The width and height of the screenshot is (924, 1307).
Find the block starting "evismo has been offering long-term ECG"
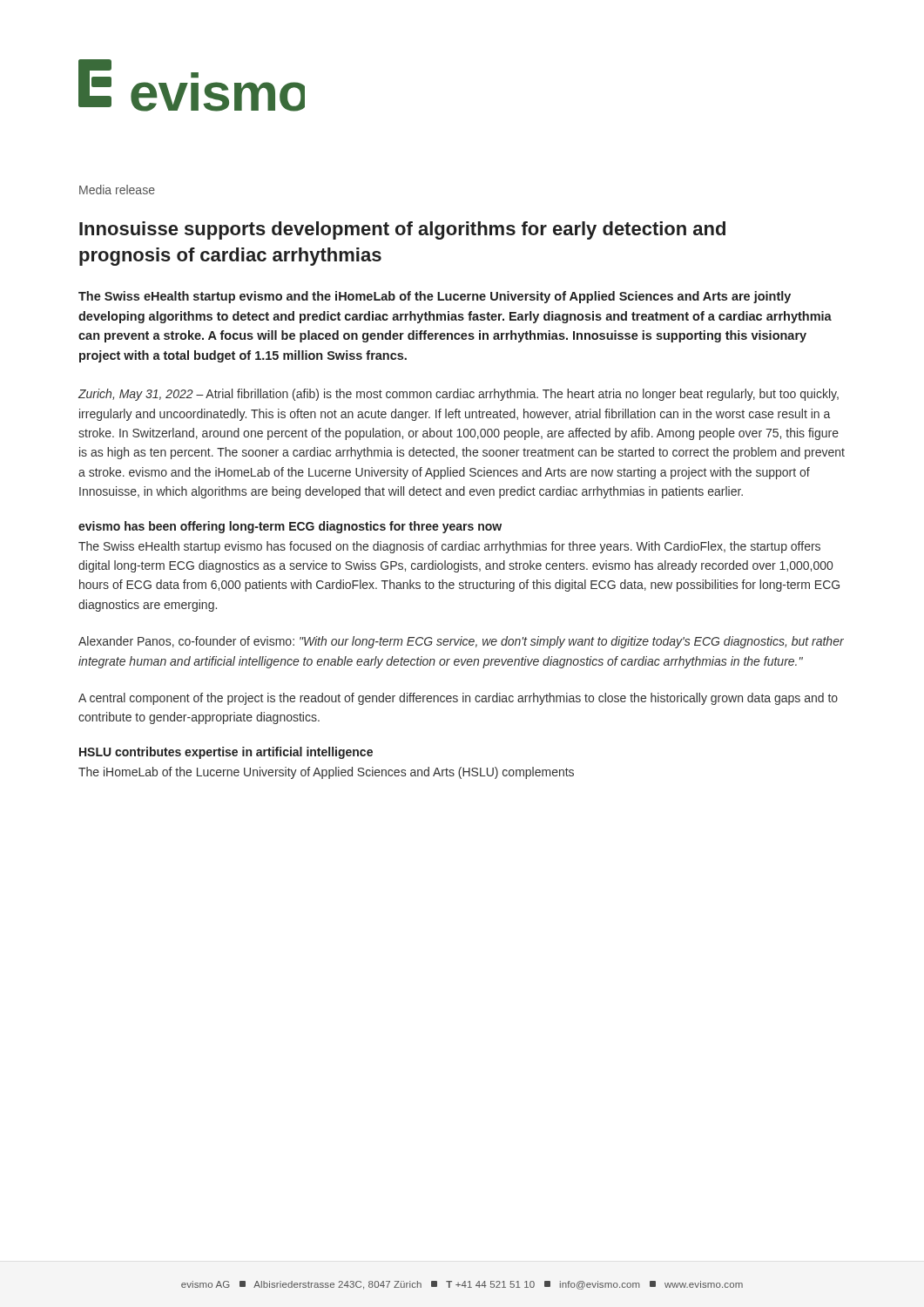click(x=290, y=526)
